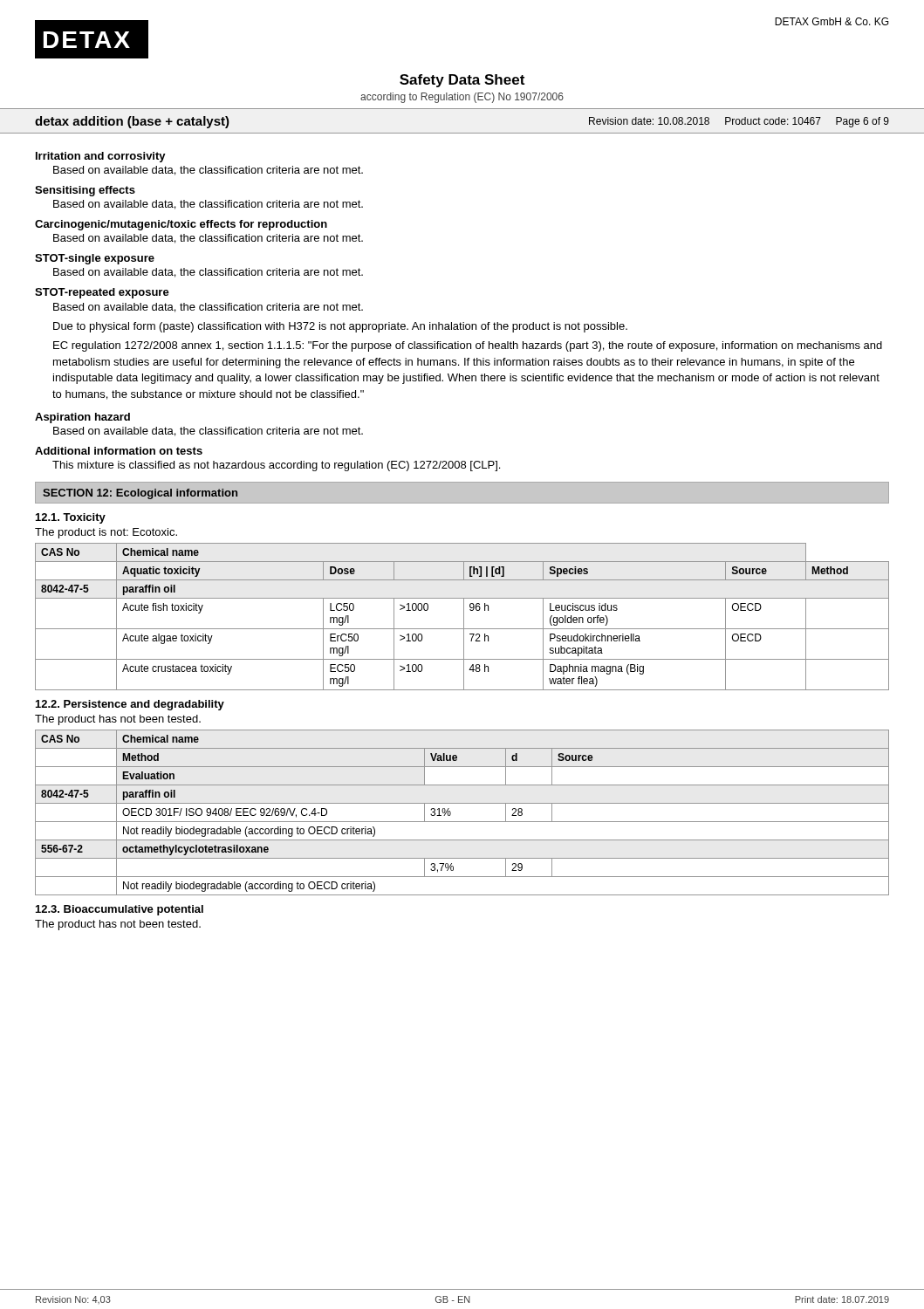Select the text block starting "STOT-single exposure"
The width and height of the screenshot is (924, 1309).
tap(95, 258)
